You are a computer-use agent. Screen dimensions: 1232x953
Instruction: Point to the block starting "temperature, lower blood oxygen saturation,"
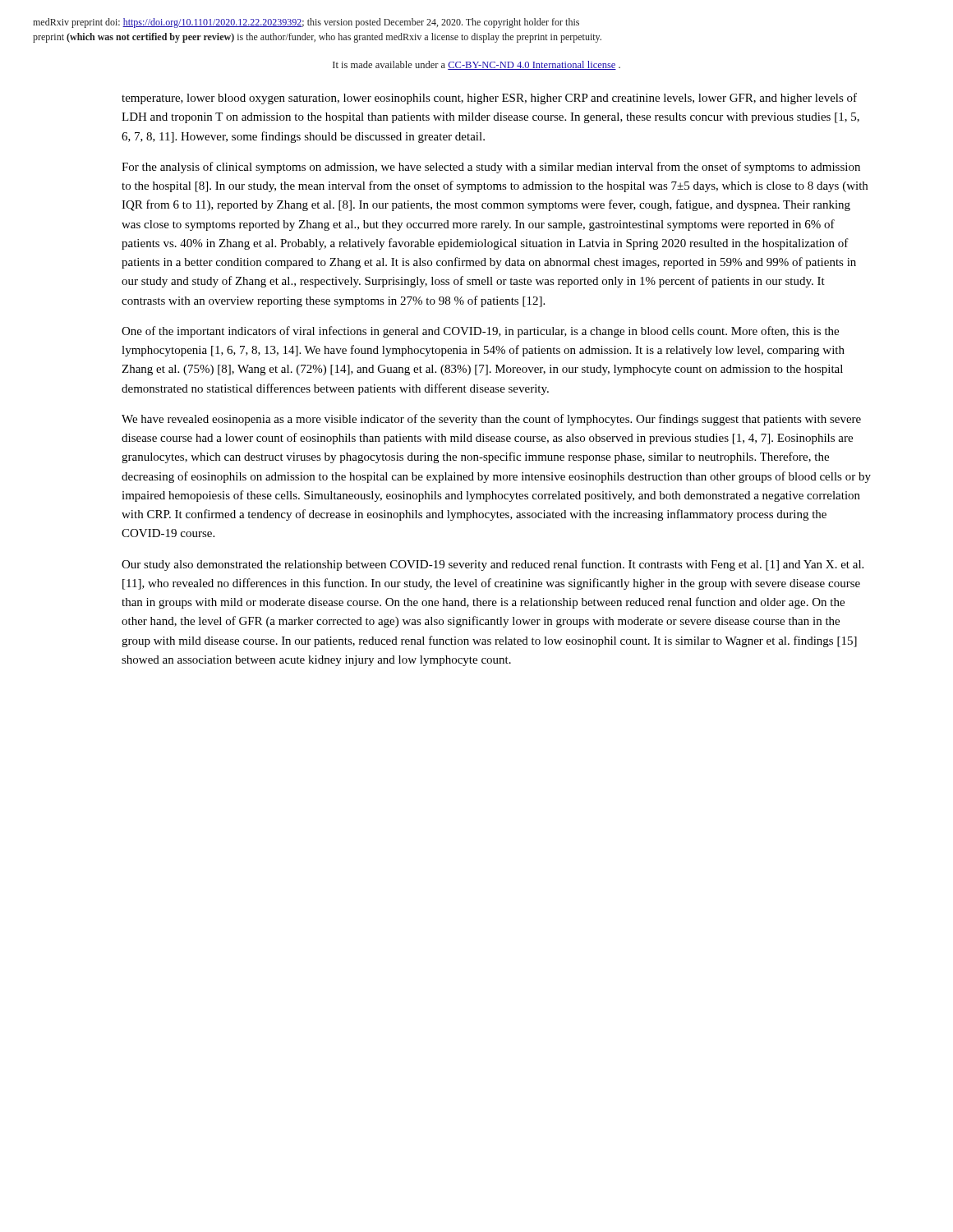pos(496,117)
